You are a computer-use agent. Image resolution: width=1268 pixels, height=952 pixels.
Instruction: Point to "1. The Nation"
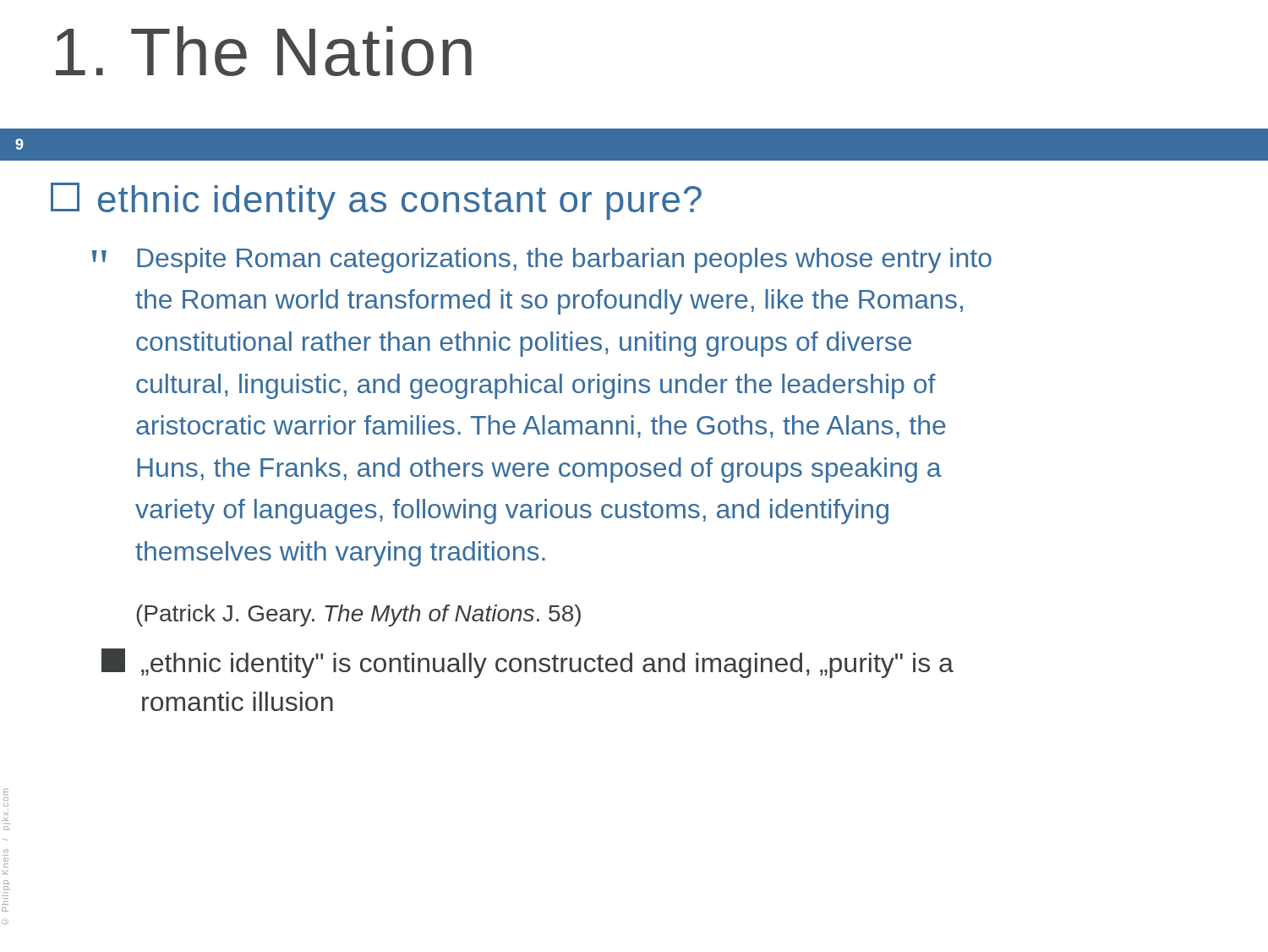pyautogui.click(x=264, y=52)
